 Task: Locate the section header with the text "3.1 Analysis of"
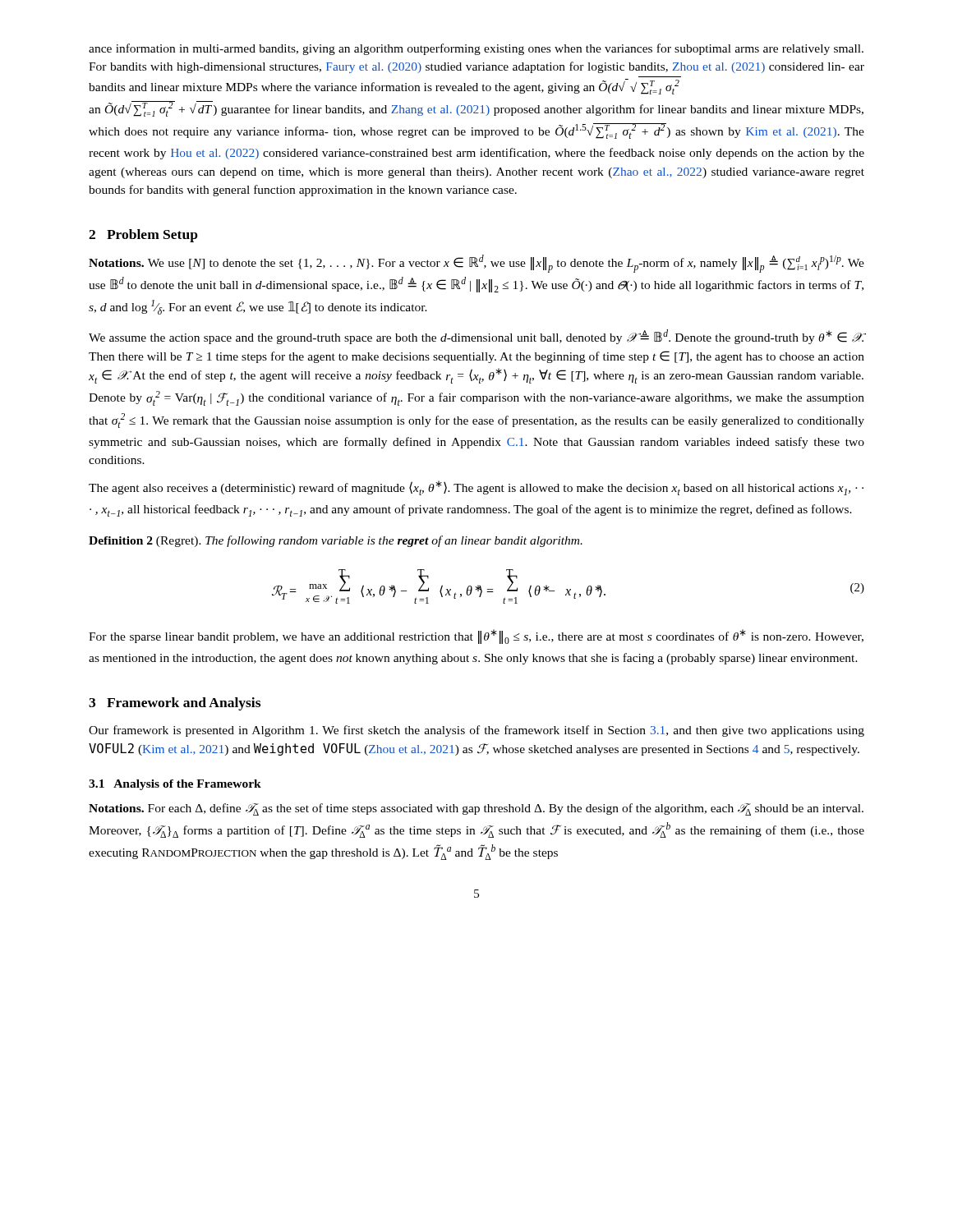175,783
